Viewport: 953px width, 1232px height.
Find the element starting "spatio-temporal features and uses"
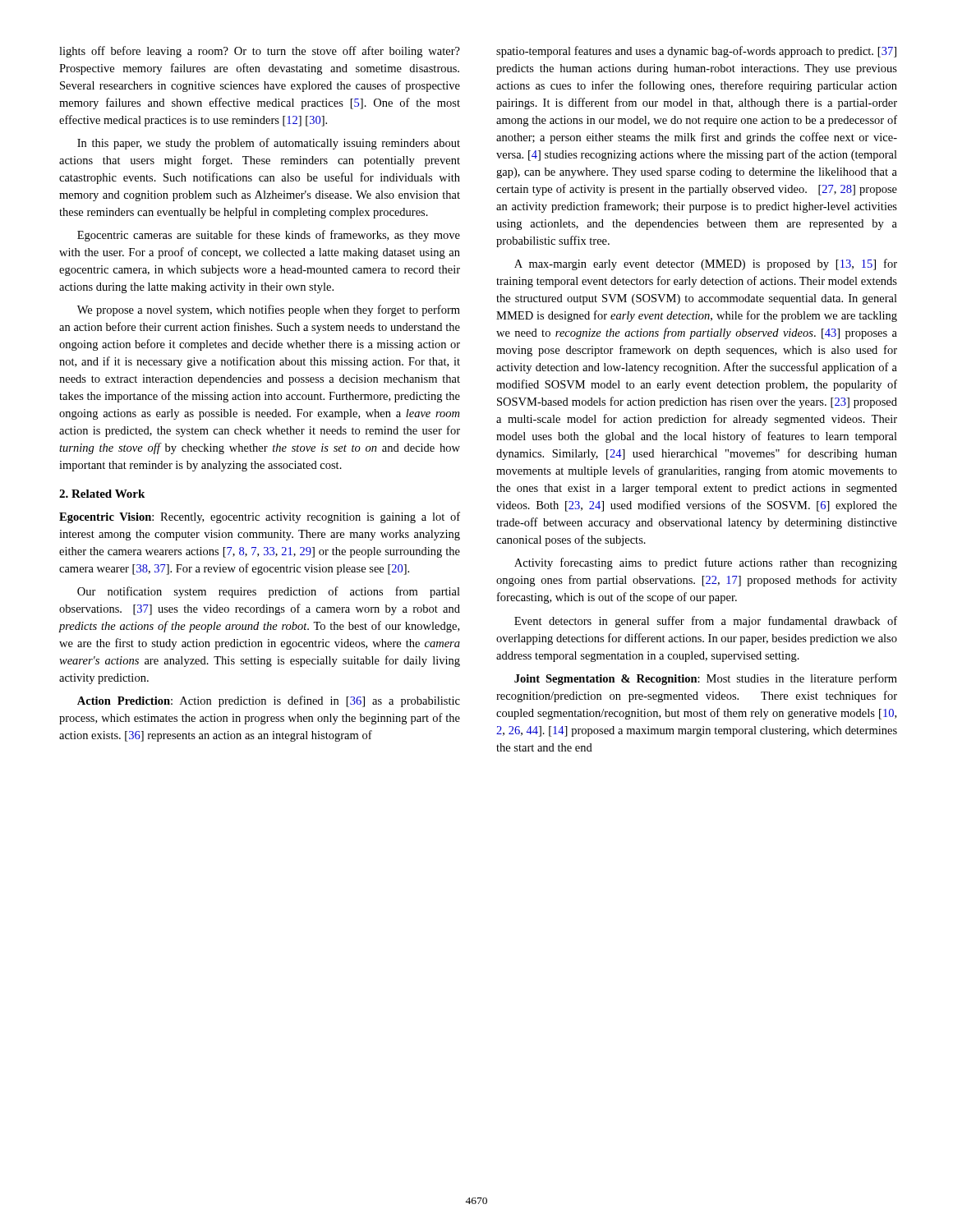tap(697, 146)
